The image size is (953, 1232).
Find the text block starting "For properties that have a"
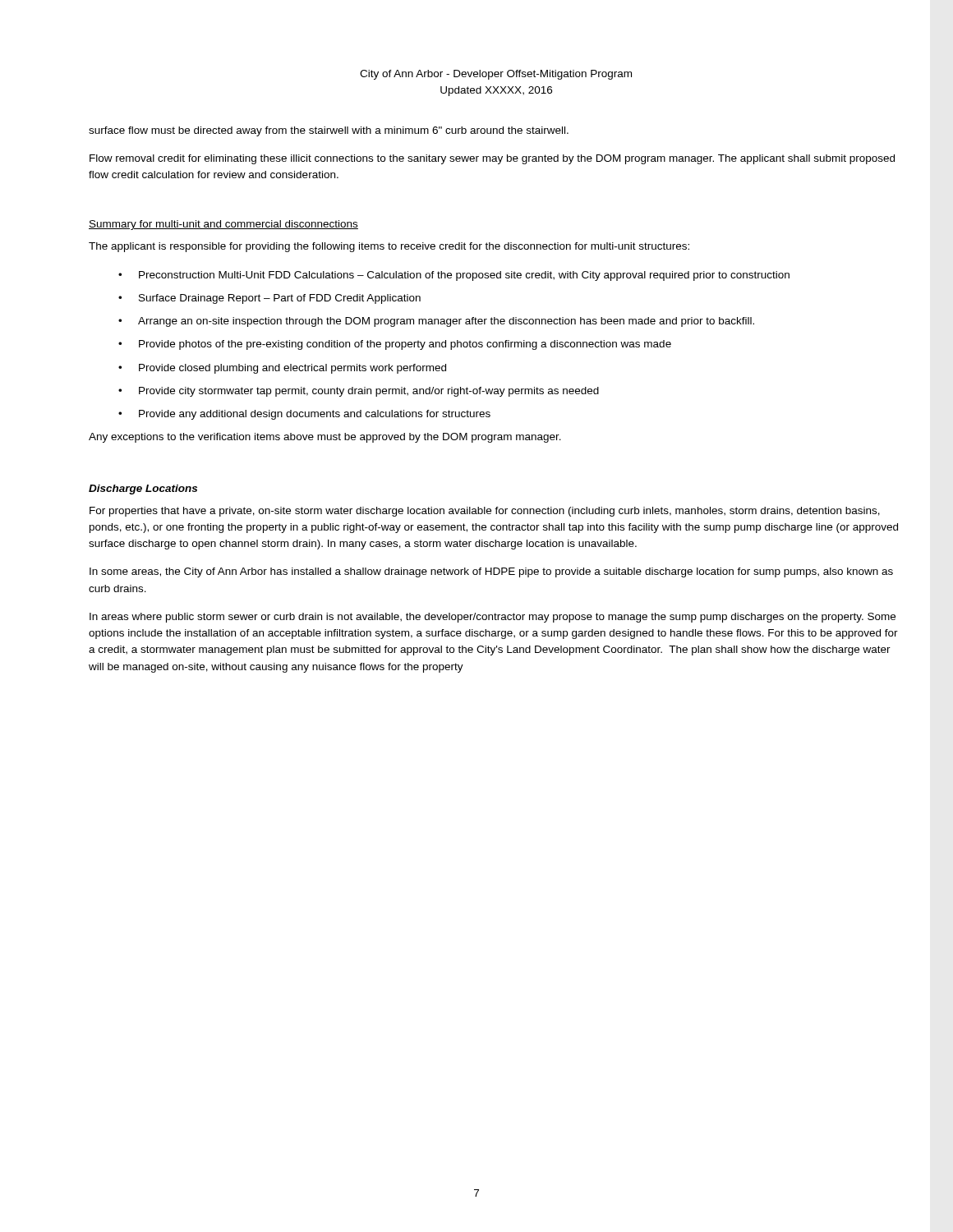click(494, 527)
